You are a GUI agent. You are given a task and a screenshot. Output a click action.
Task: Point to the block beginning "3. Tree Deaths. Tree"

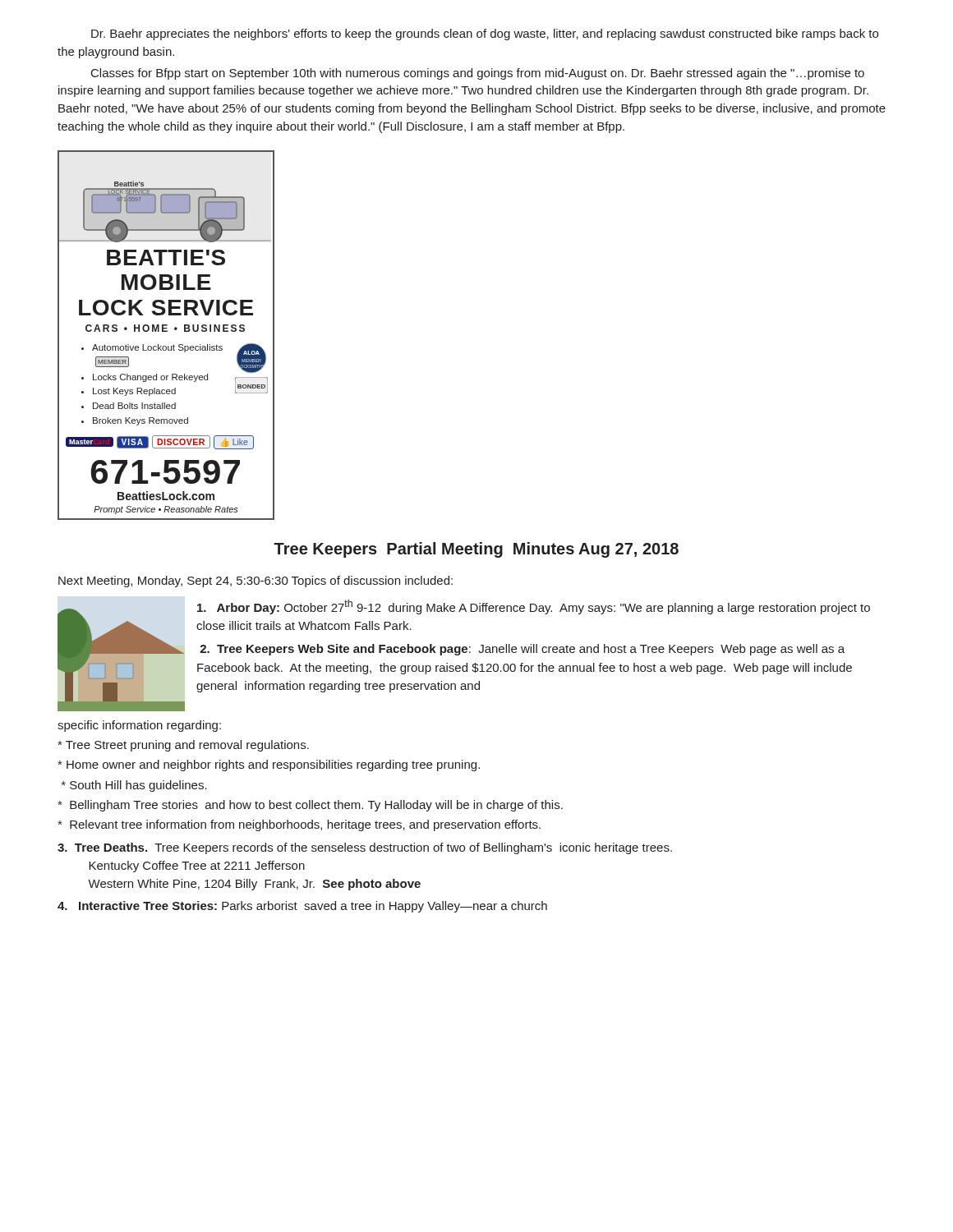(365, 848)
